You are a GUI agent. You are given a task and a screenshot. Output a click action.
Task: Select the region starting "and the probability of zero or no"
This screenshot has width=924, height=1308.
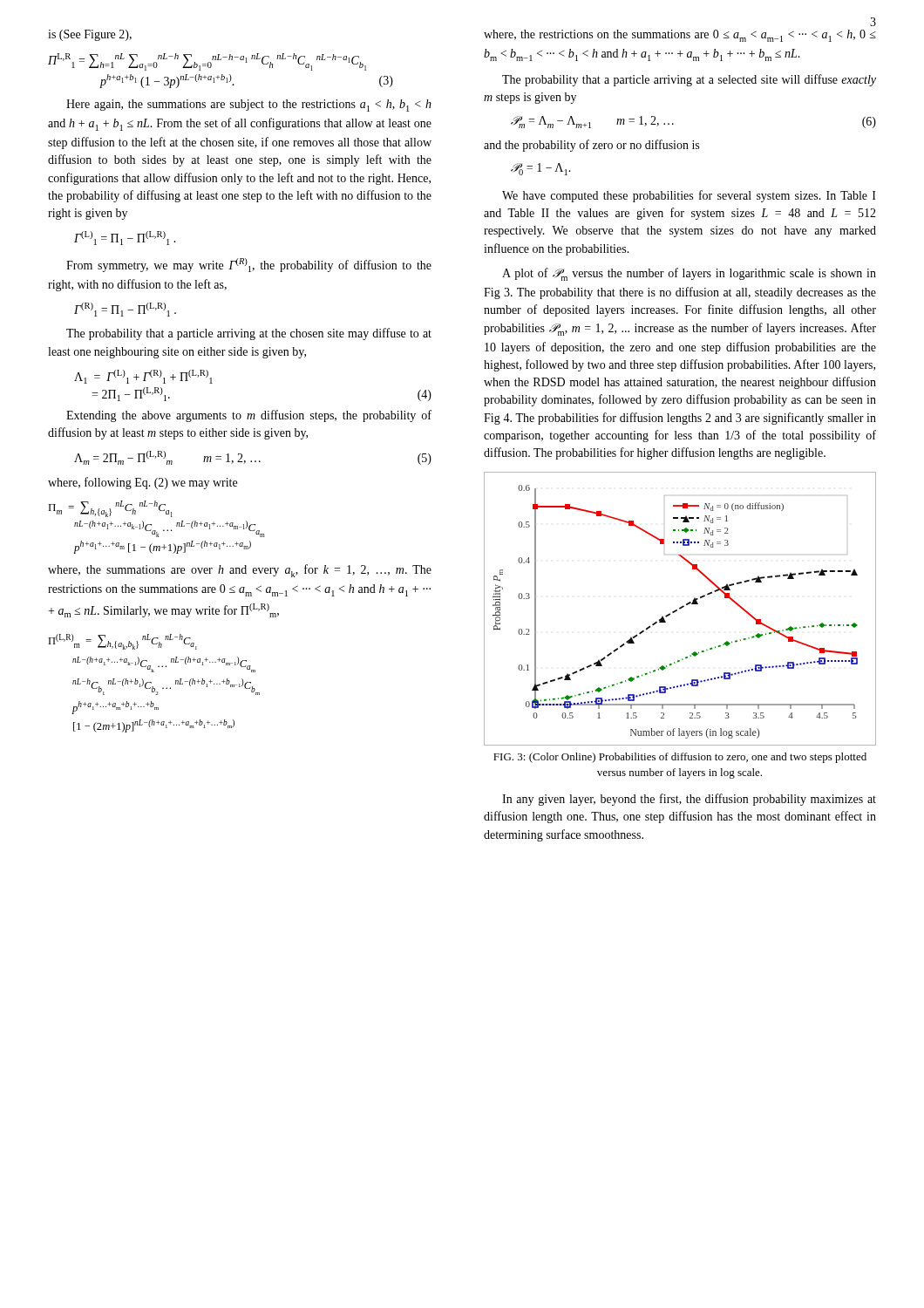click(680, 145)
